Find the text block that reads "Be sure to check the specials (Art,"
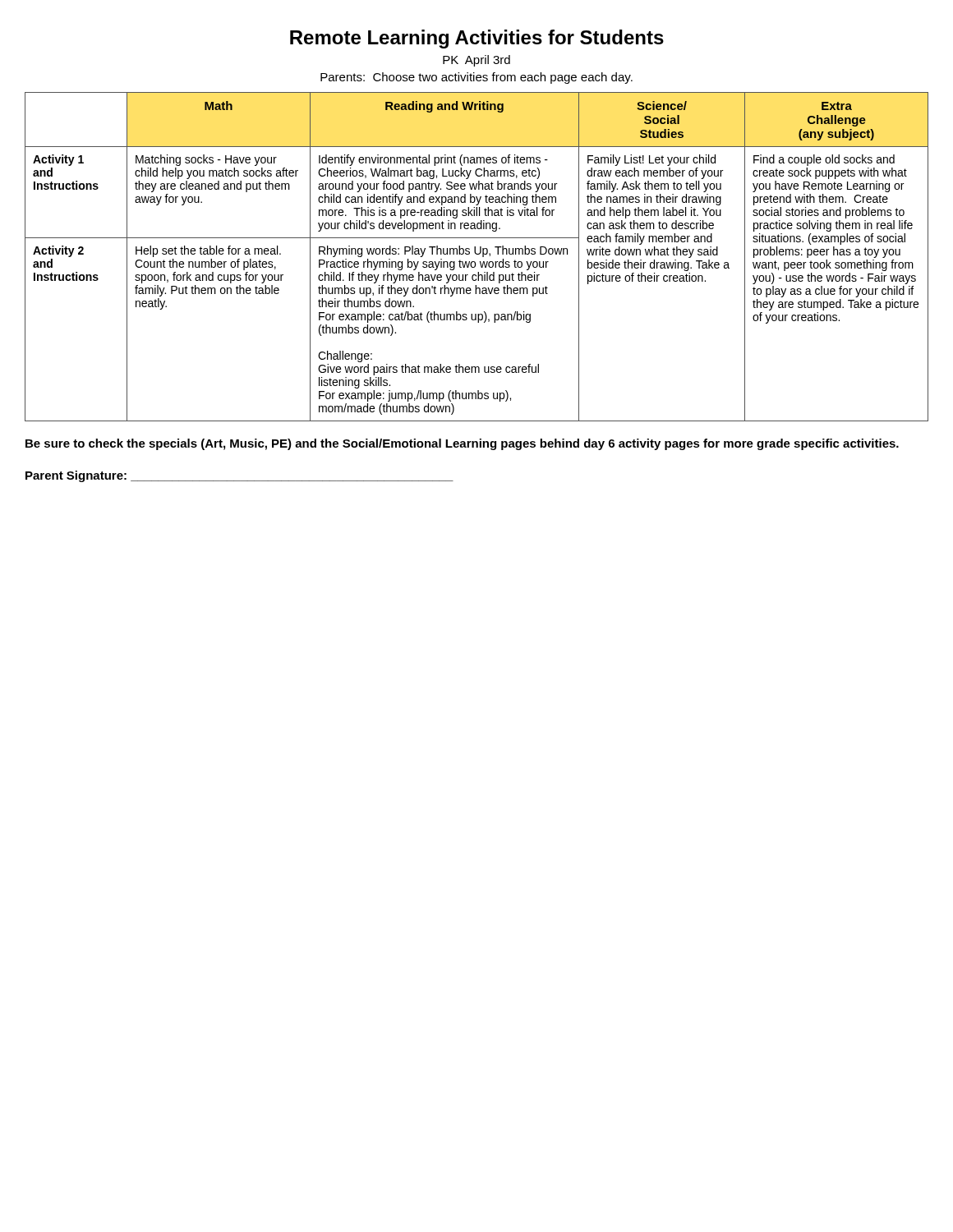The width and height of the screenshot is (953, 1232). (476, 443)
